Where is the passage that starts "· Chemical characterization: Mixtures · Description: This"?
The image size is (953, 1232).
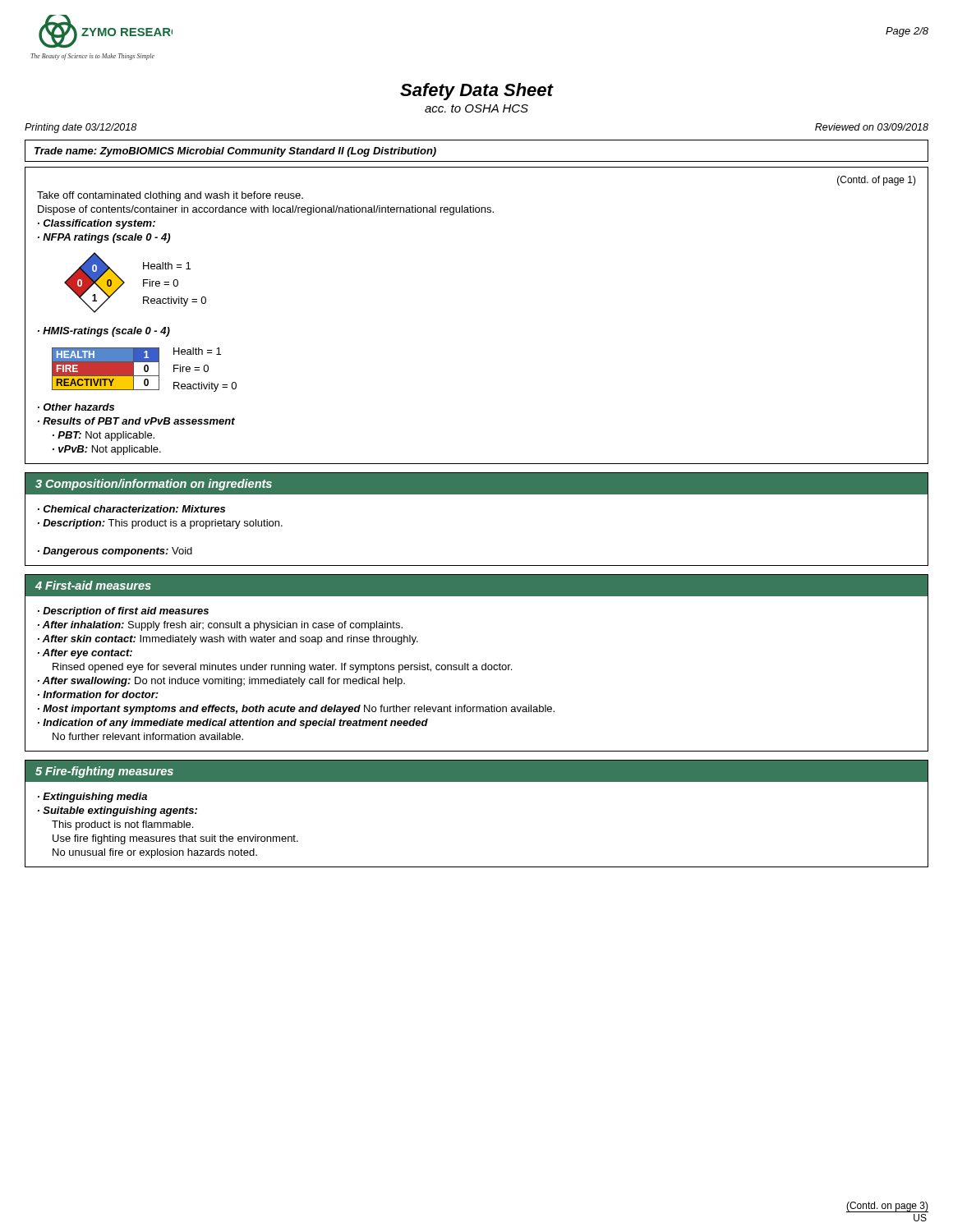(131, 509)
